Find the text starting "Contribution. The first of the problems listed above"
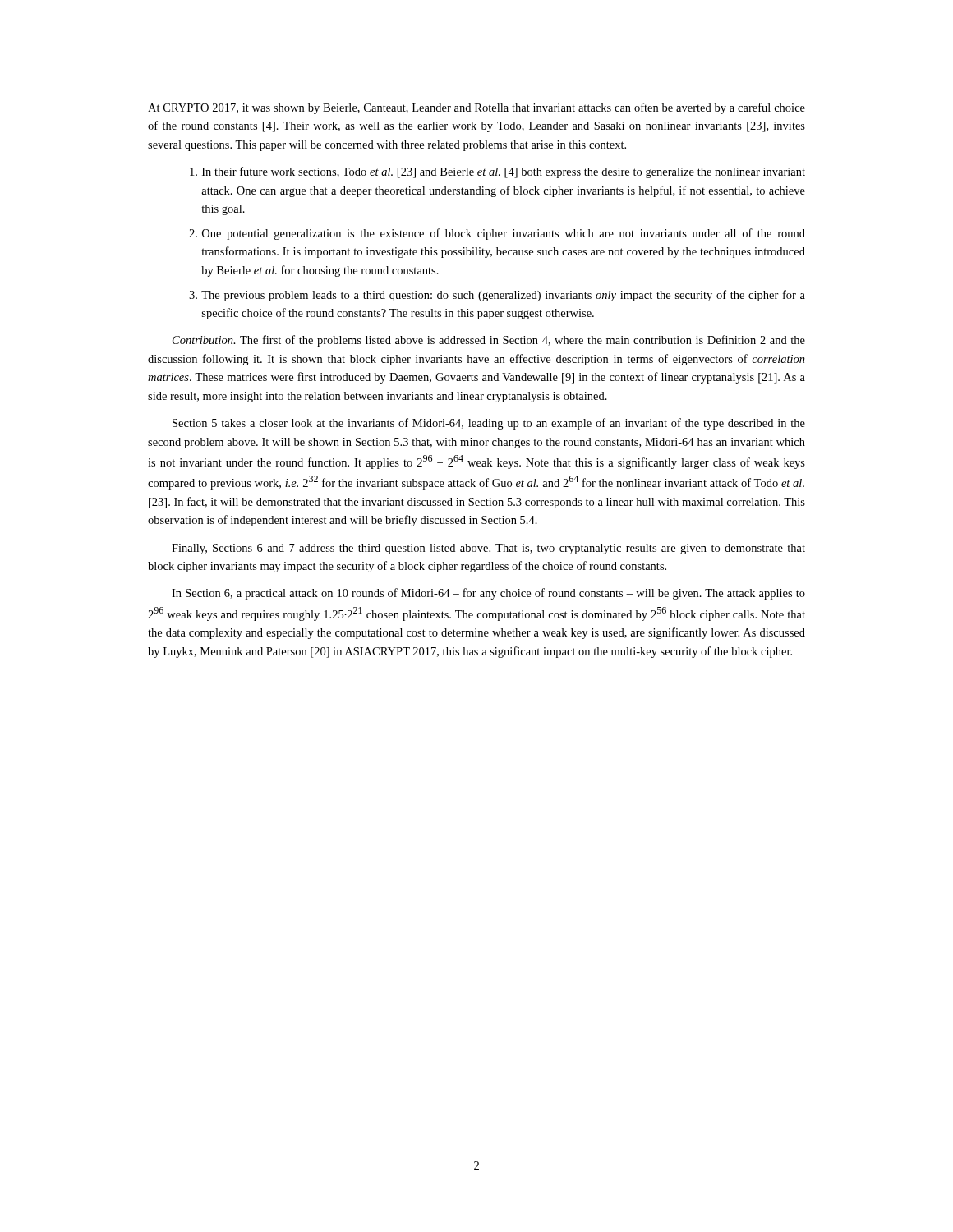 click(x=476, y=368)
